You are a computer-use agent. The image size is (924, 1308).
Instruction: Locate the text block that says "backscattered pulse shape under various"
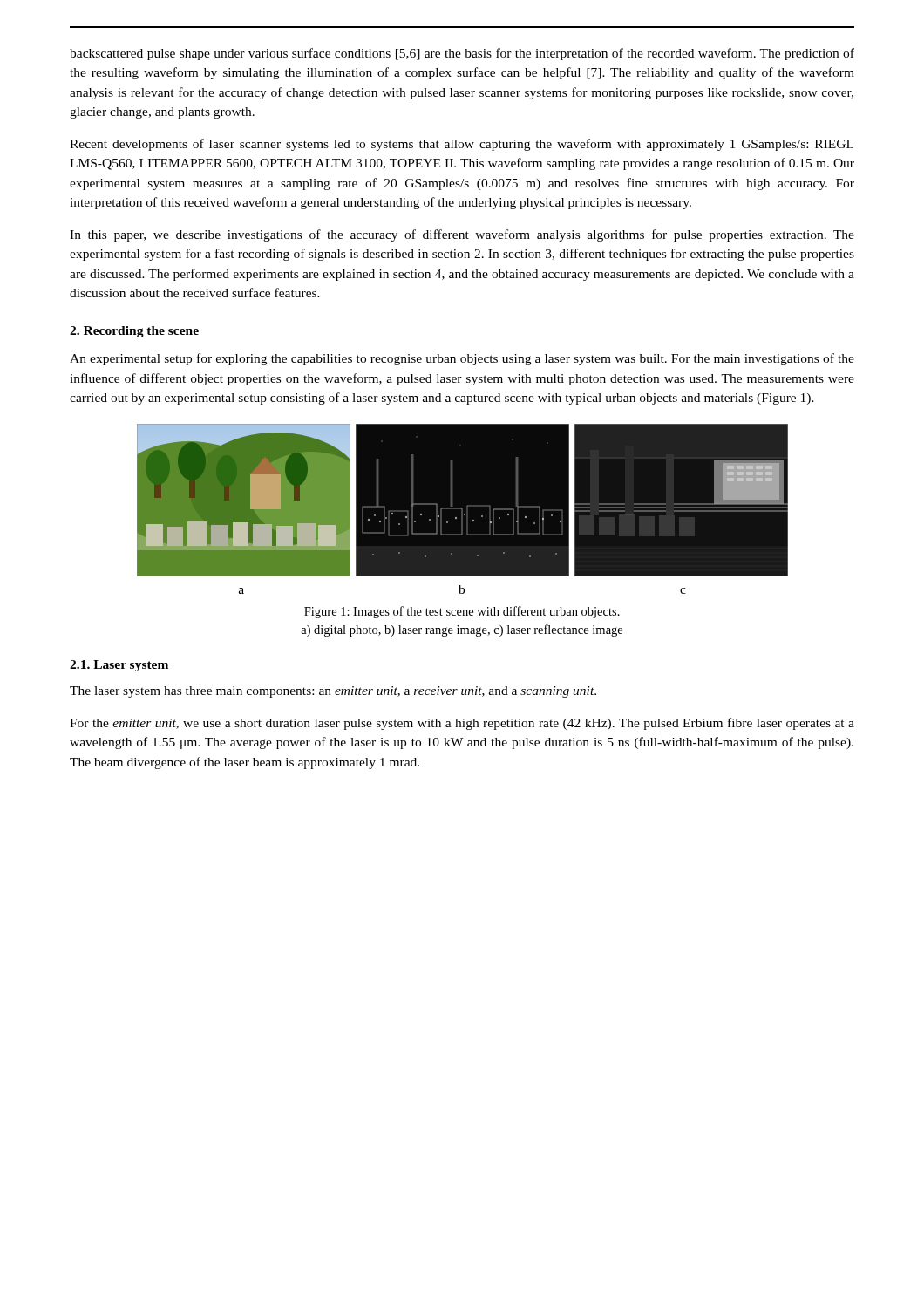point(462,83)
